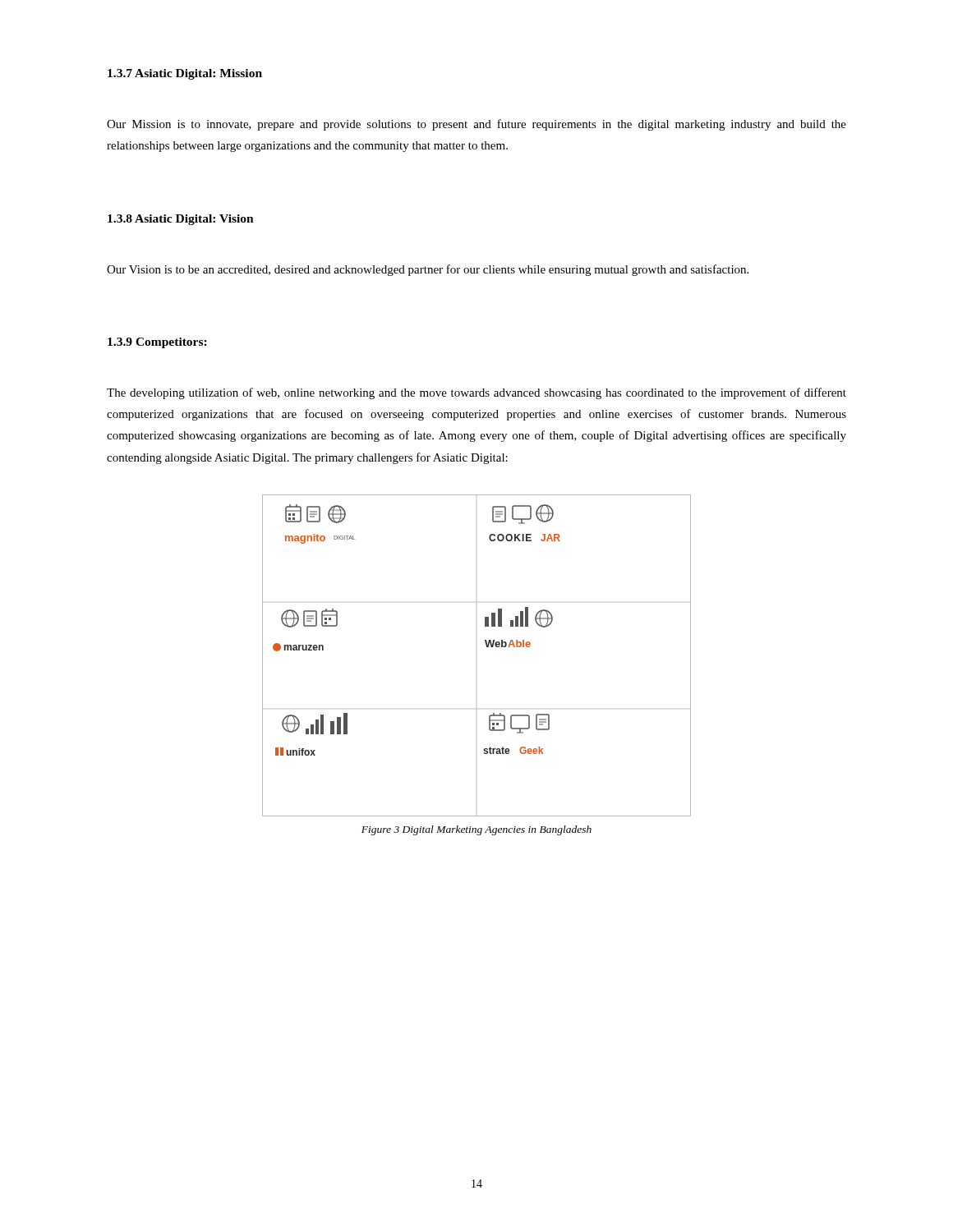Screen dimensions: 1232x953
Task: Find "1.3.9 Competitors:" on this page
Action: (157, 341)
